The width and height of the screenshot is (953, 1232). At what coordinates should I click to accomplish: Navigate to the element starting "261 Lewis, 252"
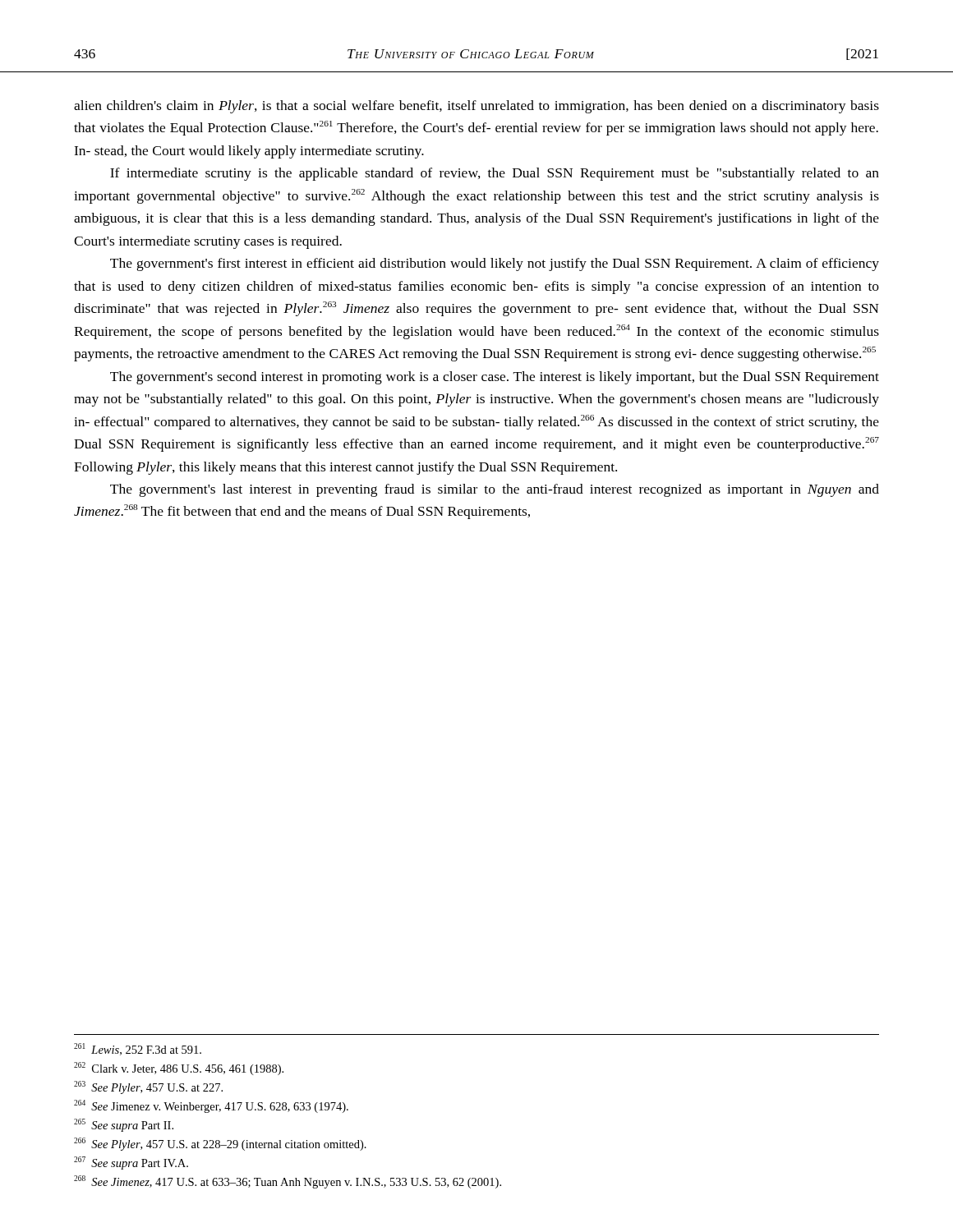138,1049
